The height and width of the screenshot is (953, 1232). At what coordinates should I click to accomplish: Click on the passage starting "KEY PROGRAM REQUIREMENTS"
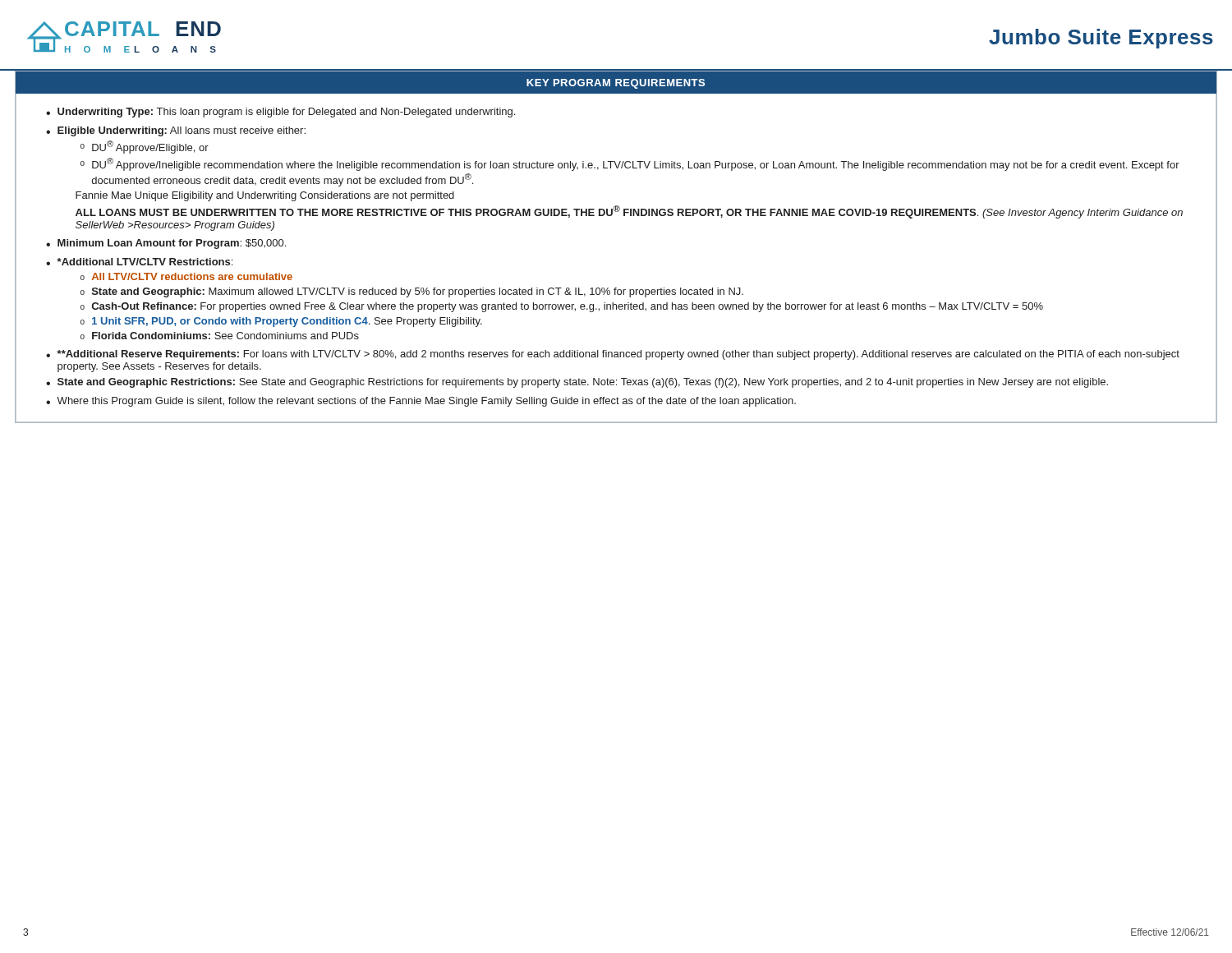coord(616,83)
